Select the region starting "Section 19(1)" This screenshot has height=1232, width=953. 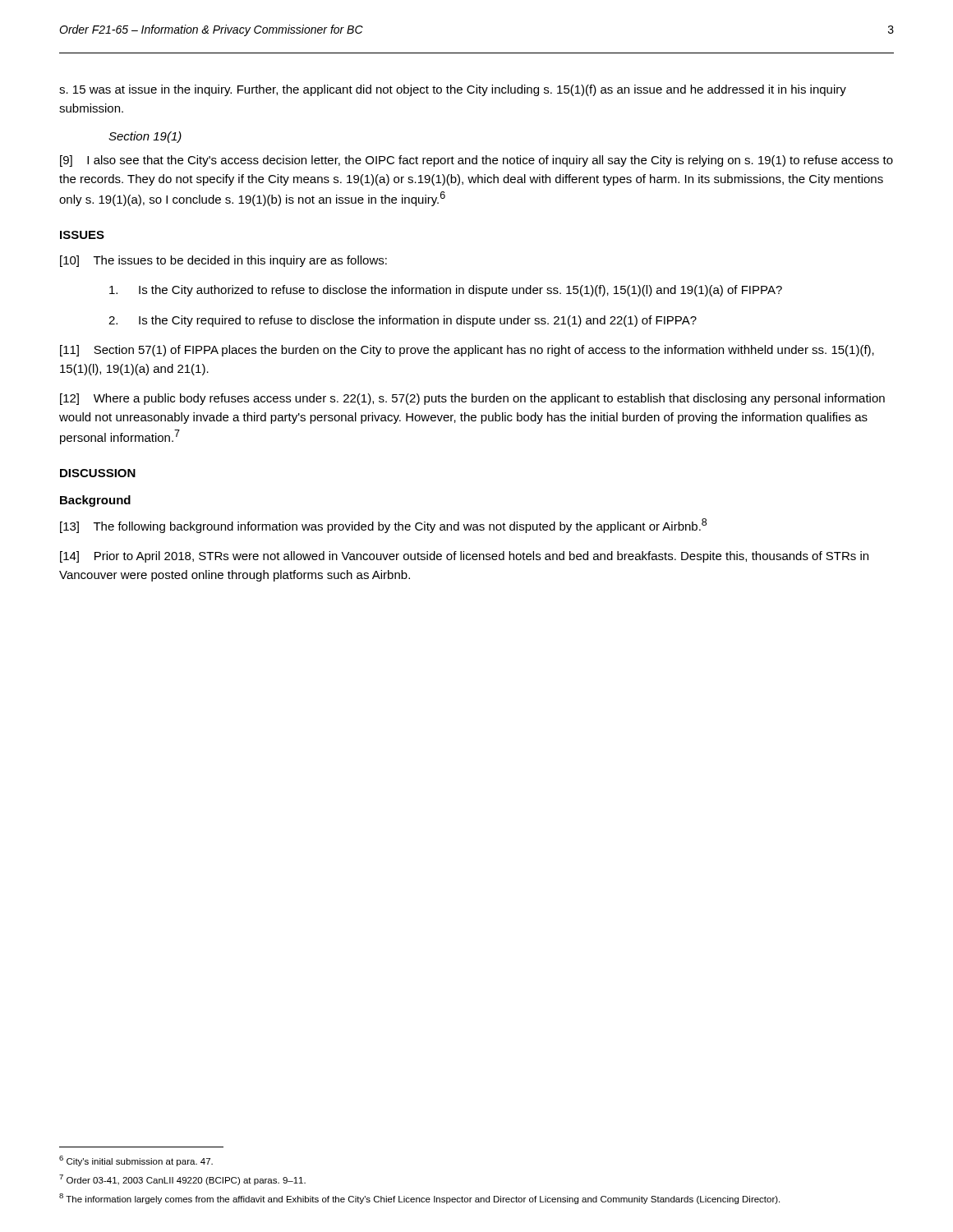145,136
